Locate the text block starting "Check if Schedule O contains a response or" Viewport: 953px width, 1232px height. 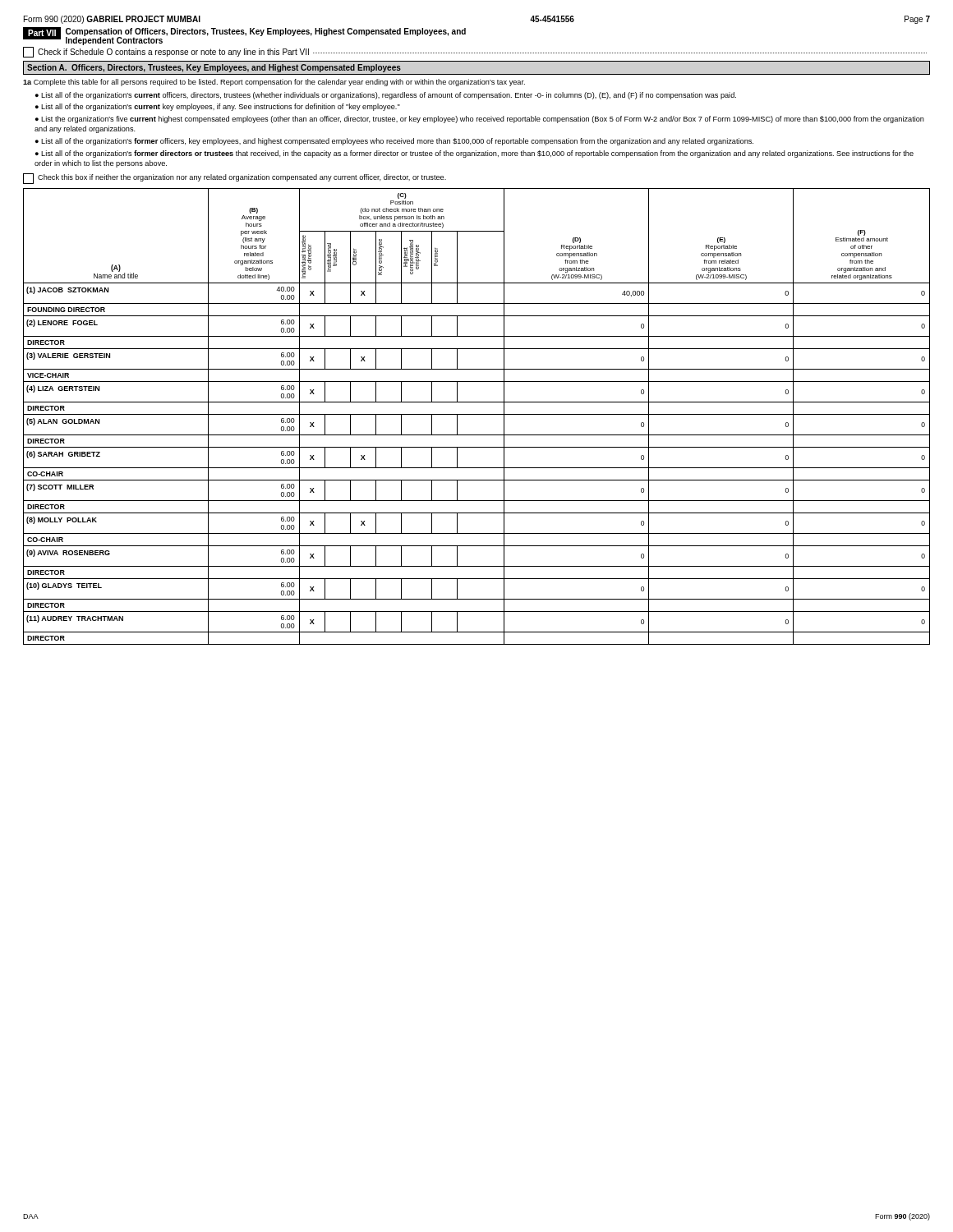pyautogui.click(x=475, y=52)
